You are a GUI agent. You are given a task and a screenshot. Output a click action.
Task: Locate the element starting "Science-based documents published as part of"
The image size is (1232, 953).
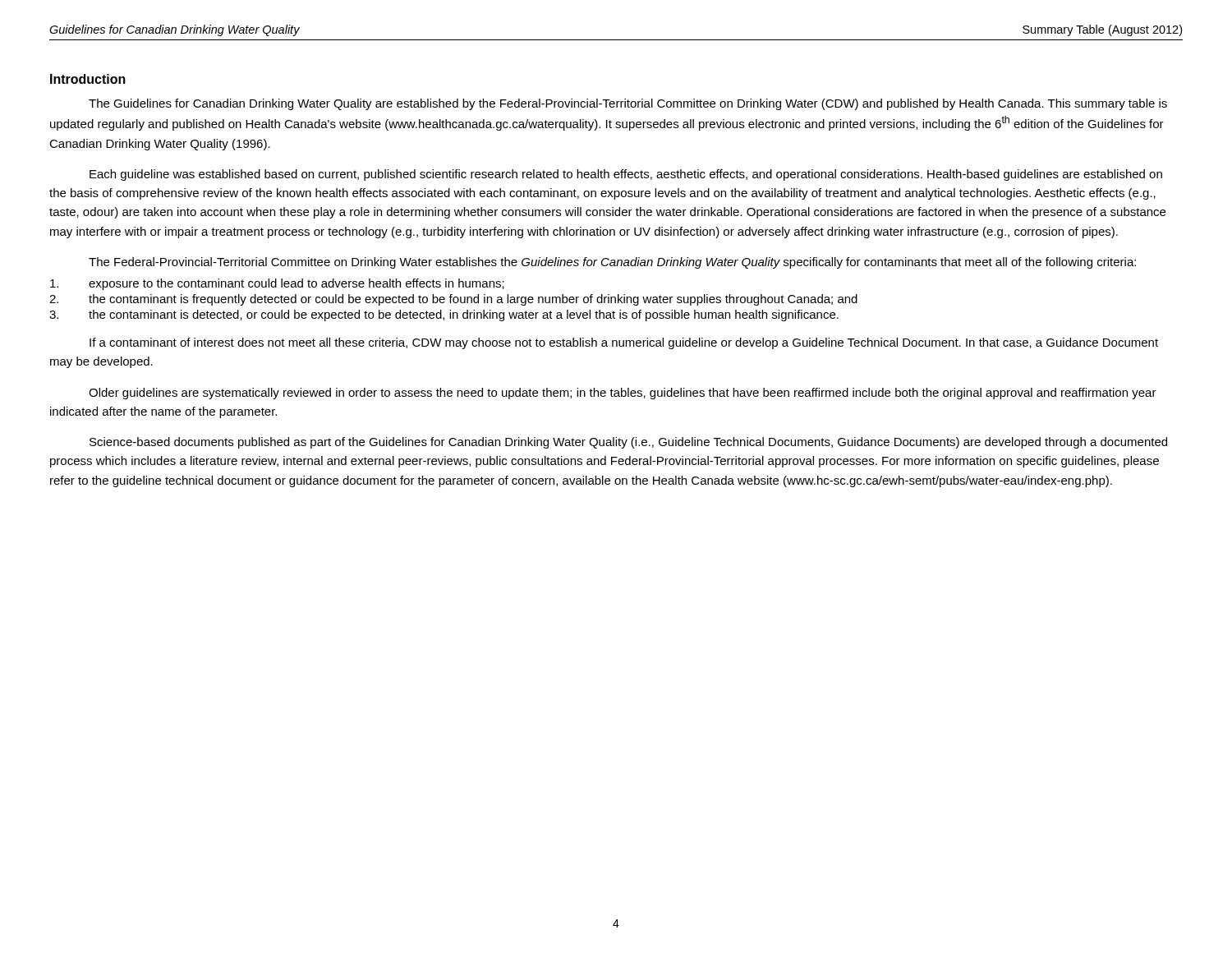tap(609, 461)
